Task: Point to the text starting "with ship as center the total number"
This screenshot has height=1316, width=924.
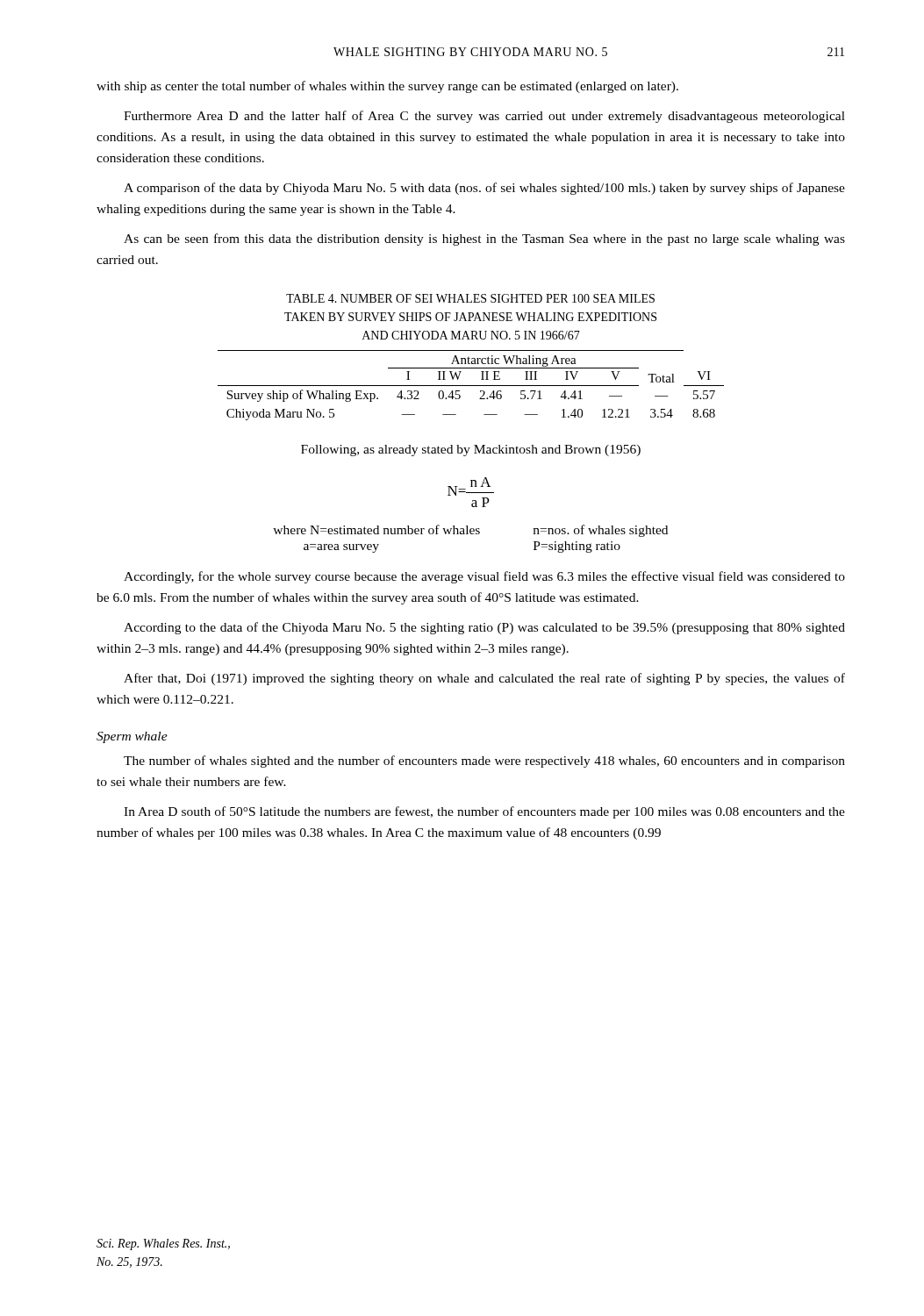Action: click(x=471, y=86)
